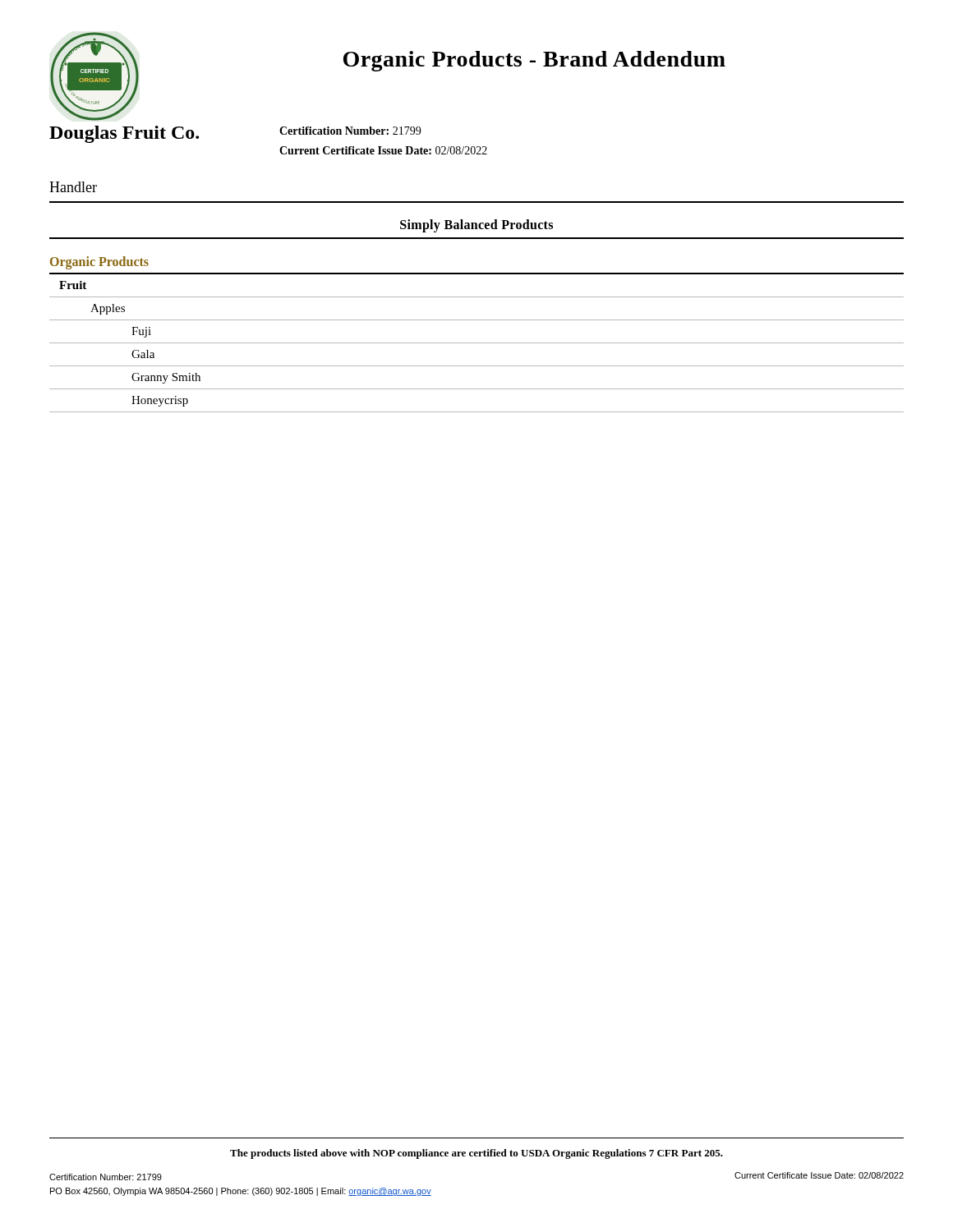The width and height of the screenshot is (953, 1232).
Task: Find the logo
Action: tap(99, 78)
